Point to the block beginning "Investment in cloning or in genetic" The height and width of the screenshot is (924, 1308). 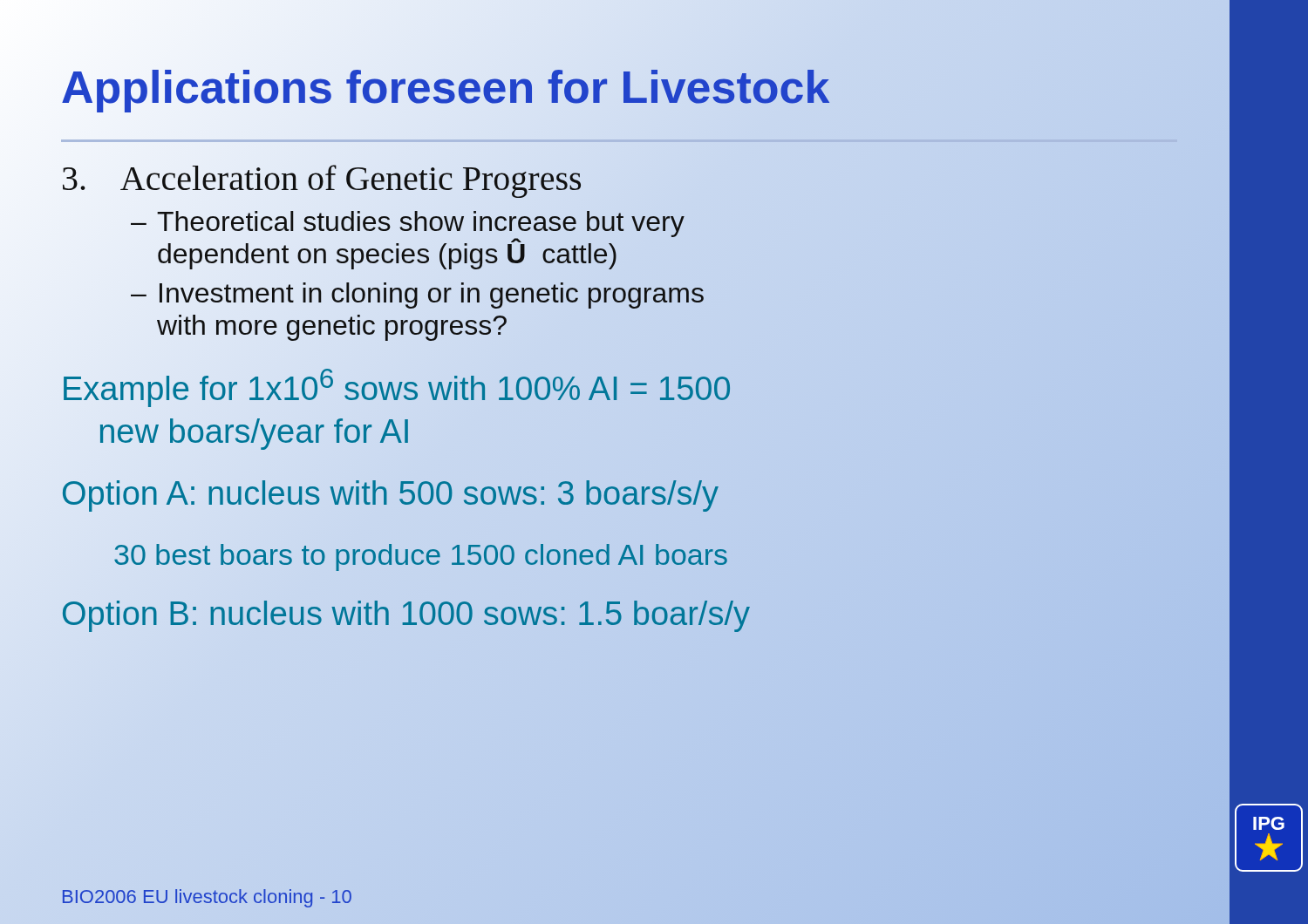pyautogui.click(x=431, y=309)
